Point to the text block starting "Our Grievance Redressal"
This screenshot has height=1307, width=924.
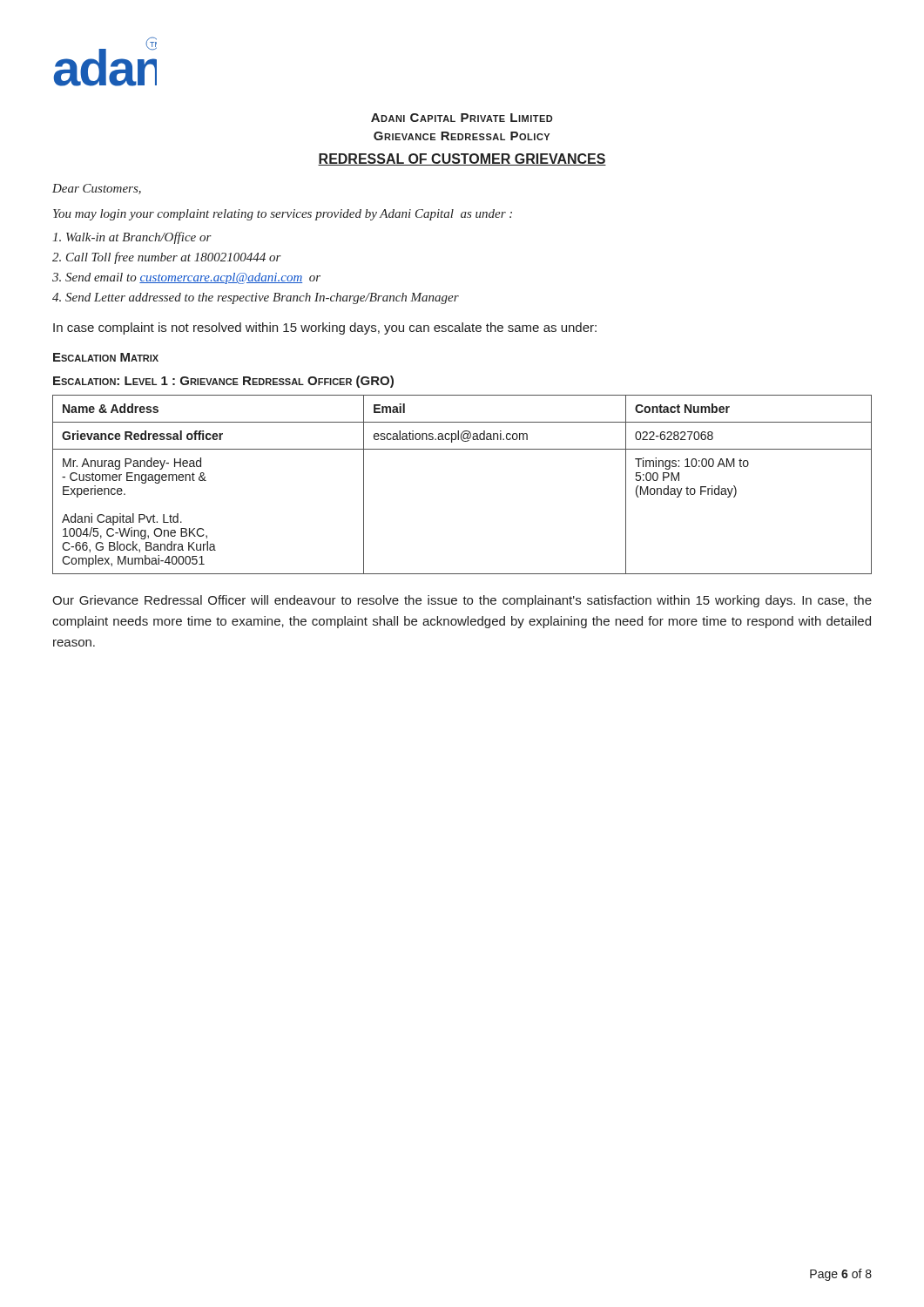(x=462, y=621)
